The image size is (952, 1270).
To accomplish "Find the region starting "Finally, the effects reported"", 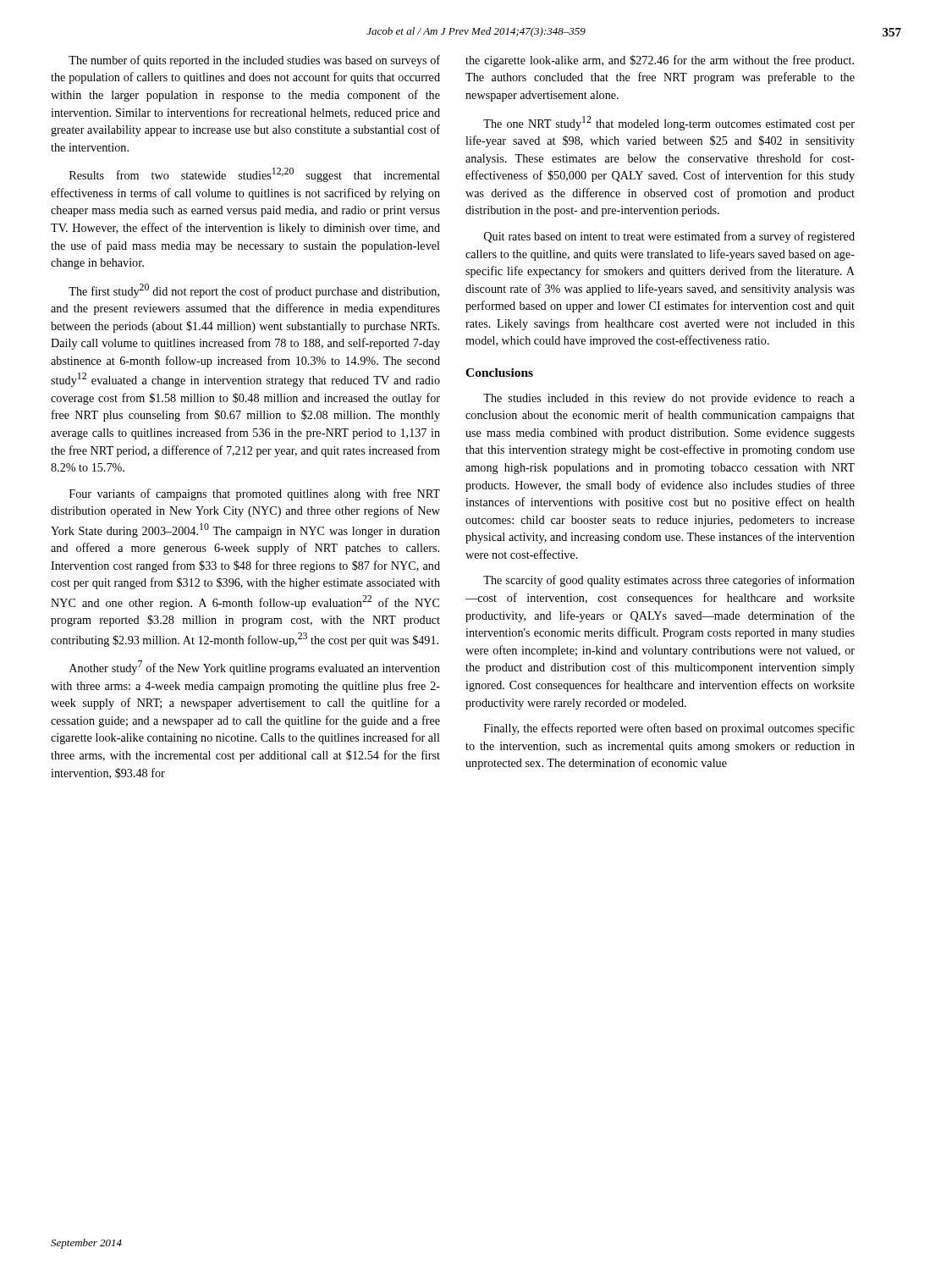I will click(660, 746).
